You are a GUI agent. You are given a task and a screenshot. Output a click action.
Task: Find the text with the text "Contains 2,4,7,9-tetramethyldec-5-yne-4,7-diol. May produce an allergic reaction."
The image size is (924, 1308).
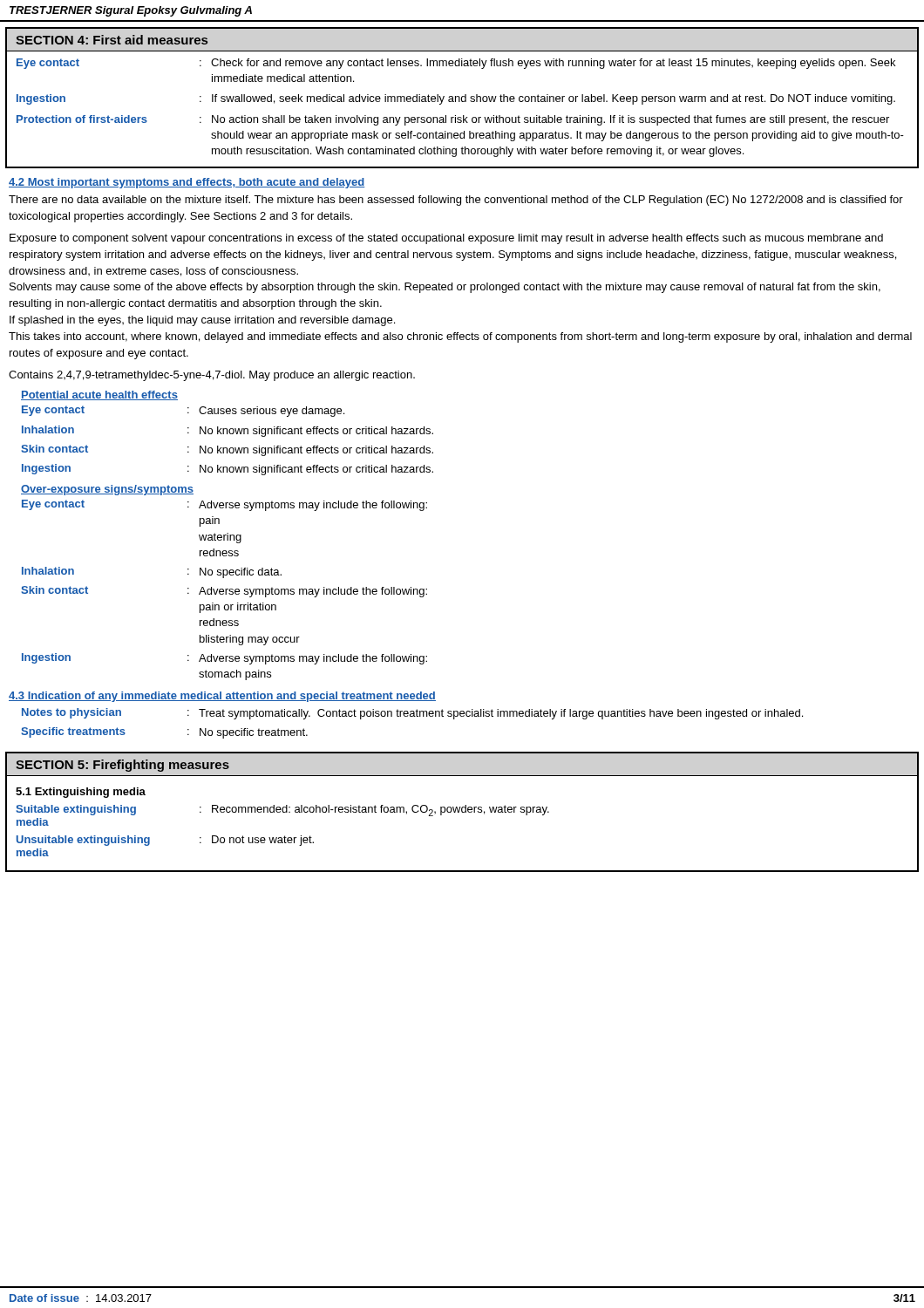tap(212, 374)
